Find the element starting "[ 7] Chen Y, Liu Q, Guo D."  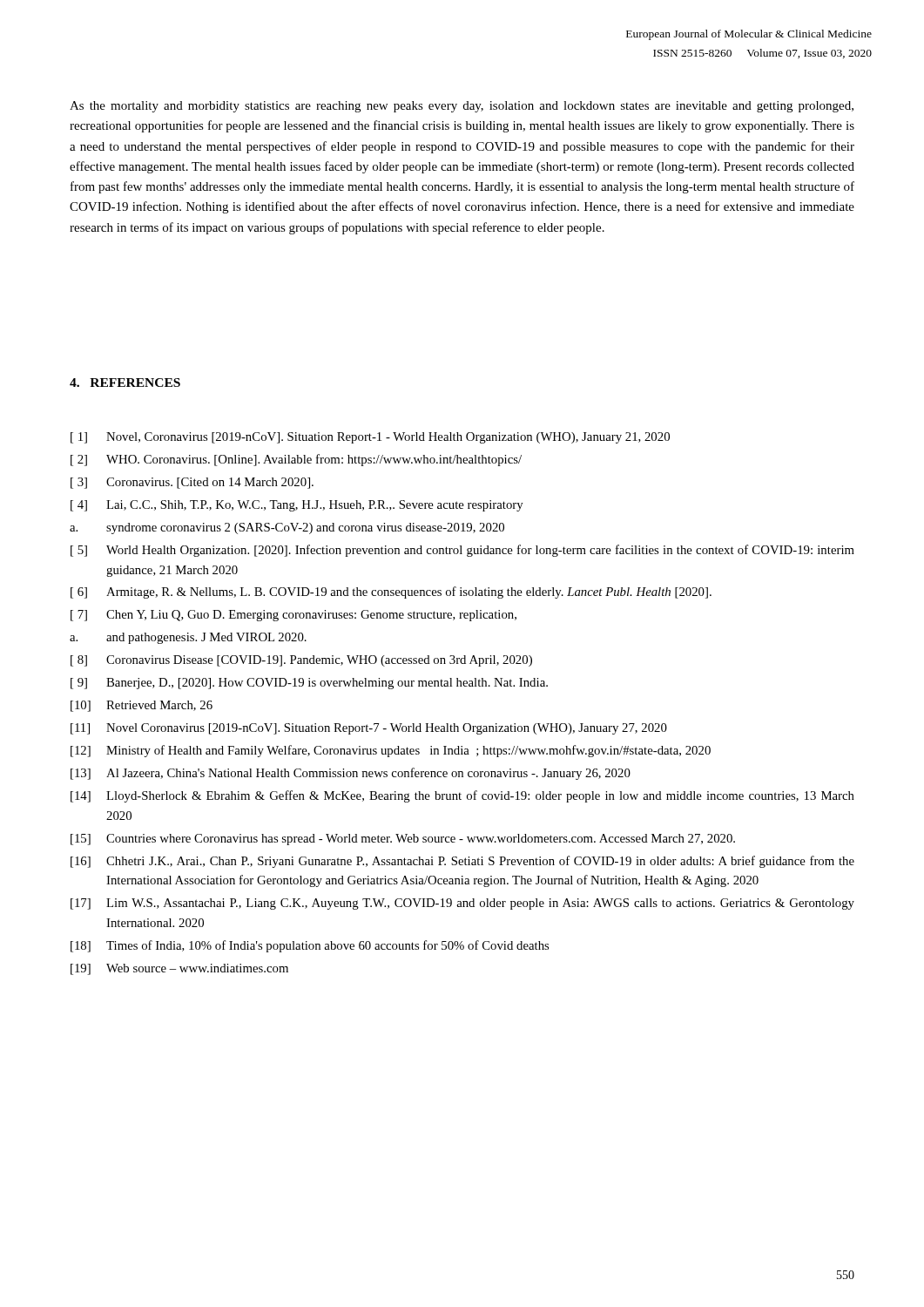[x=462, y=615]
